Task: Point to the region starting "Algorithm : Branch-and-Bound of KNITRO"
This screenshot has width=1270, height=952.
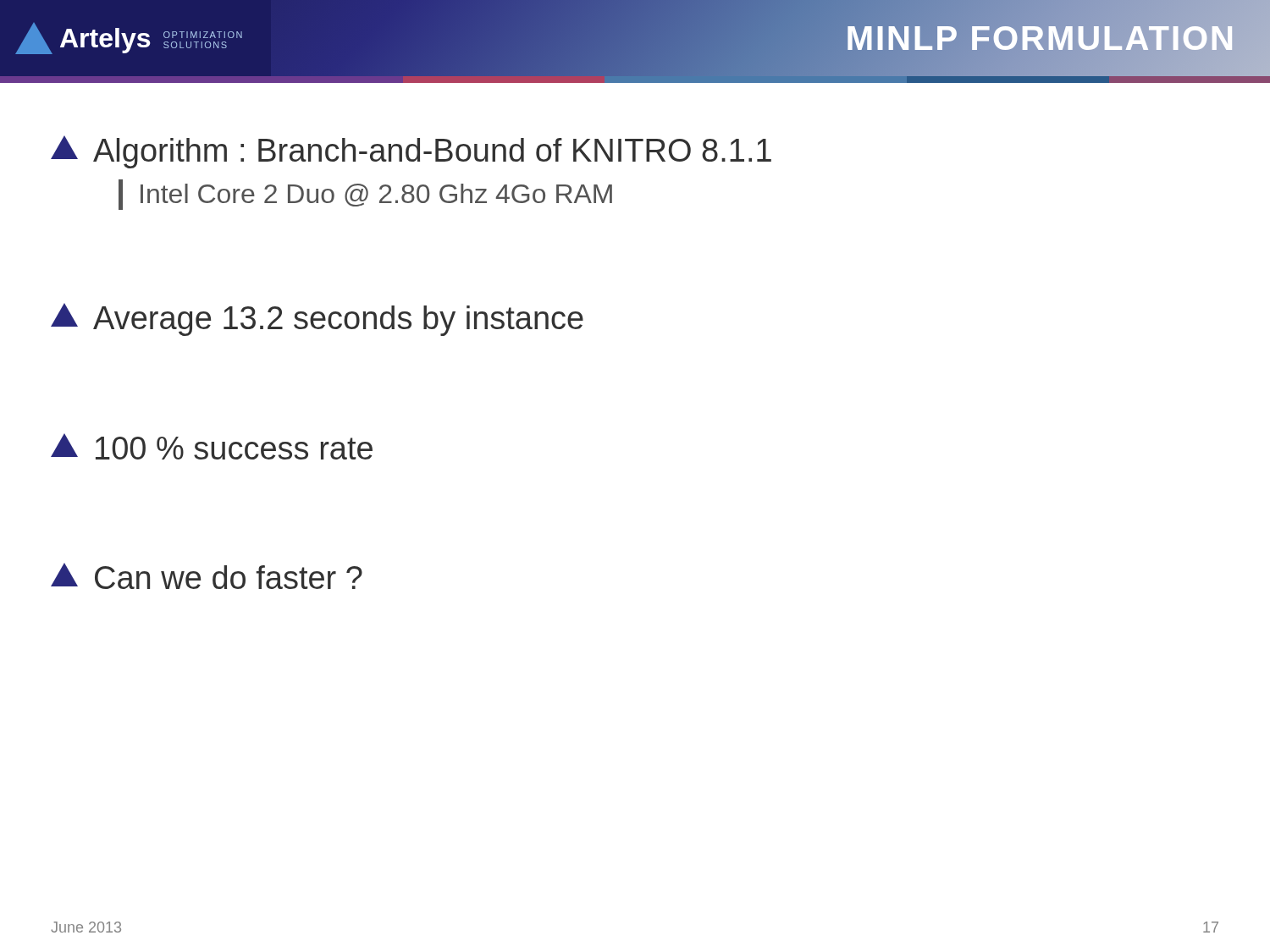Action: [x=412, y=150]
